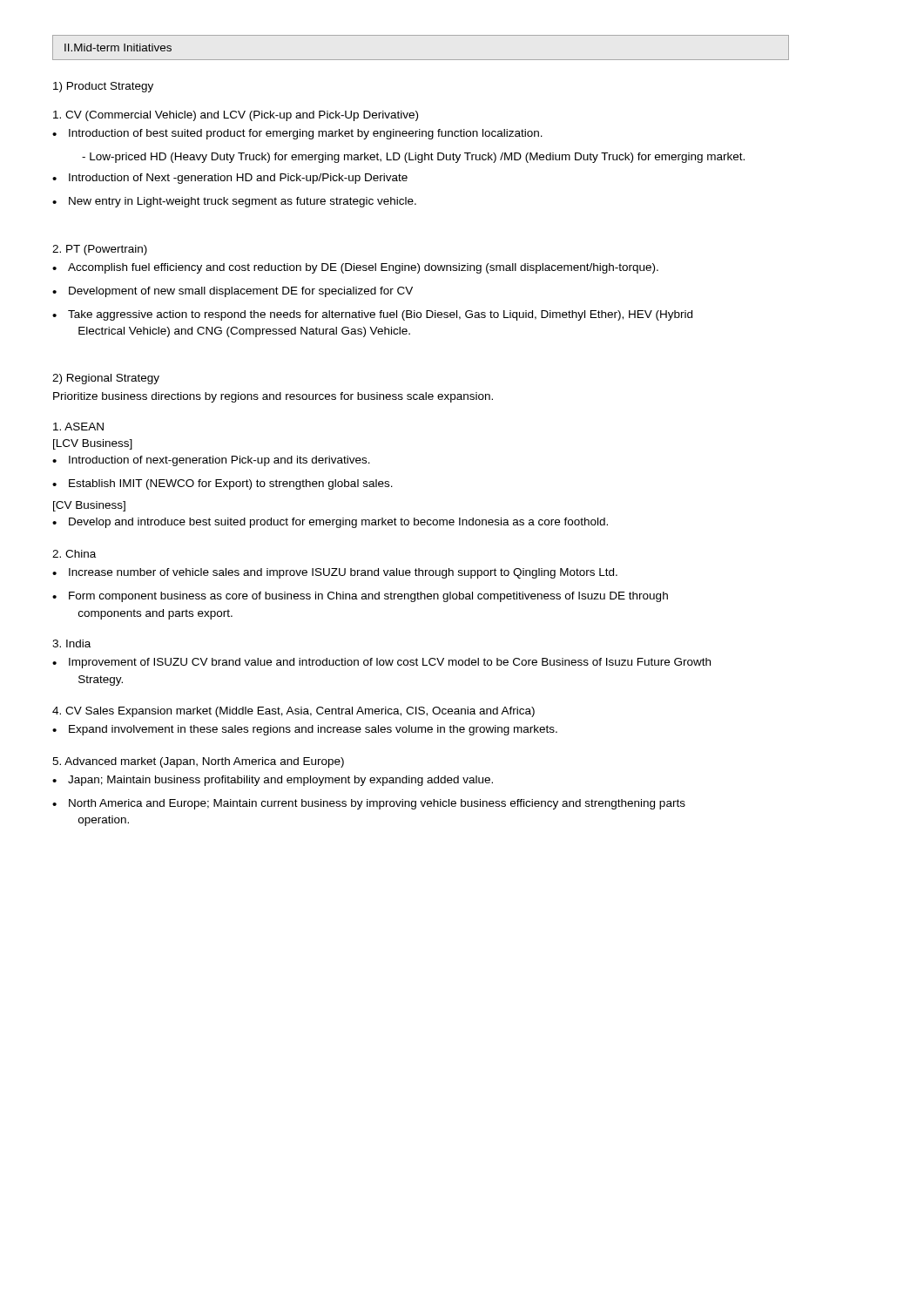This screenshot has height=1307, width=924.
Task: Find "1) Product Strategy" on this page
Action: point(103,86)
